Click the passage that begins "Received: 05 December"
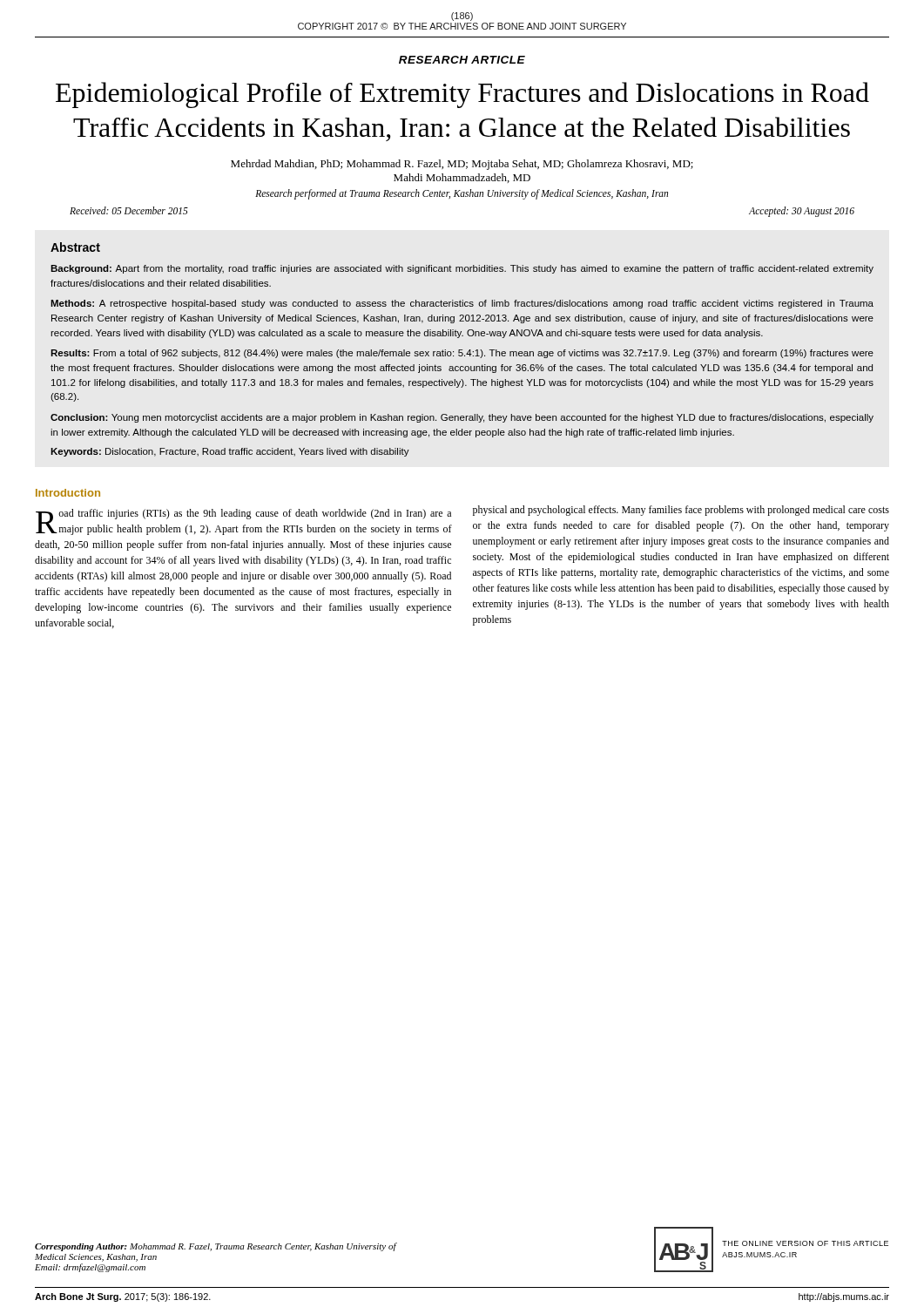The image size is (924, 1307). 137,211
